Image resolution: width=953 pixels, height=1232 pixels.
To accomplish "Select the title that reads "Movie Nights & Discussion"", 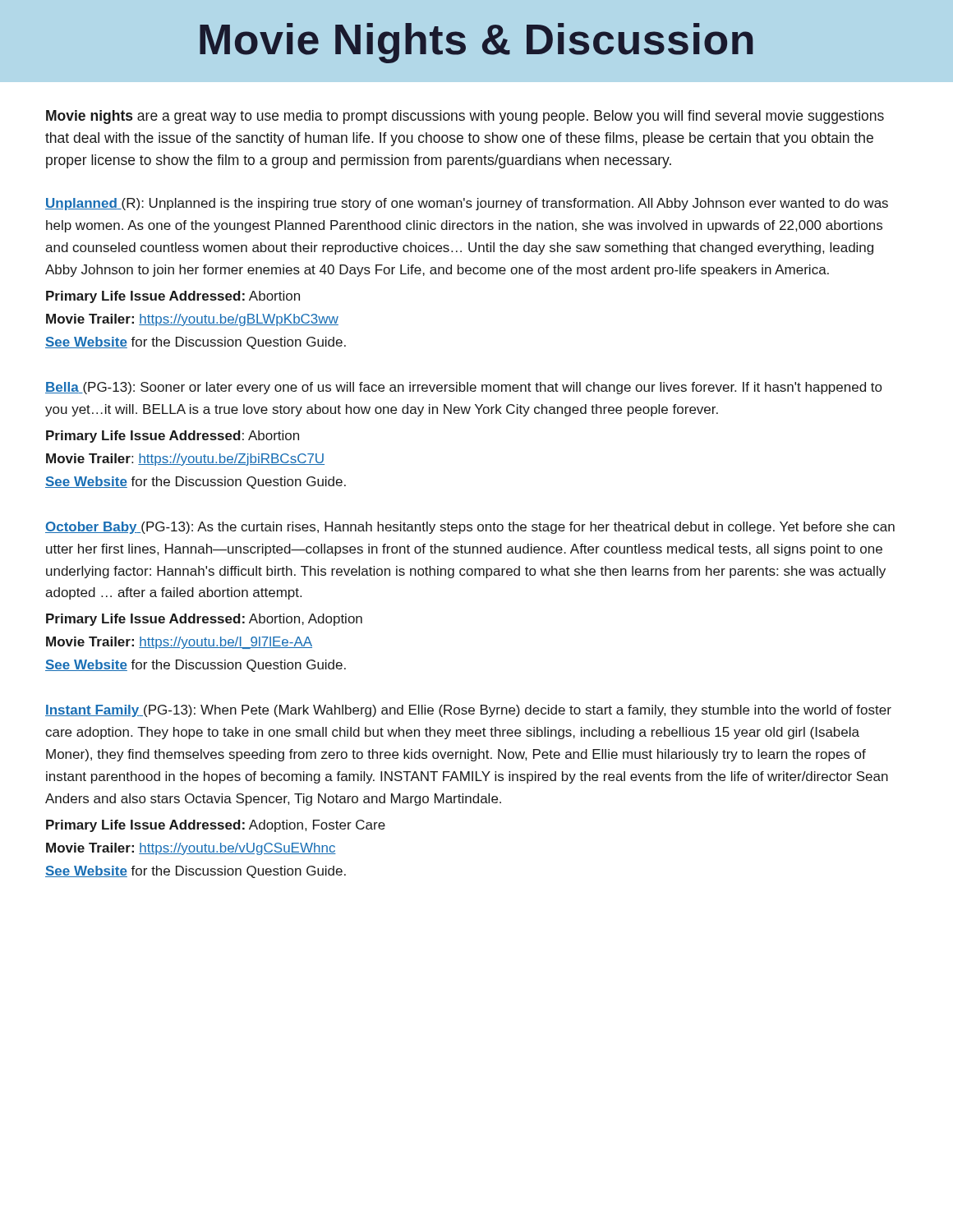I will point(476,39).
